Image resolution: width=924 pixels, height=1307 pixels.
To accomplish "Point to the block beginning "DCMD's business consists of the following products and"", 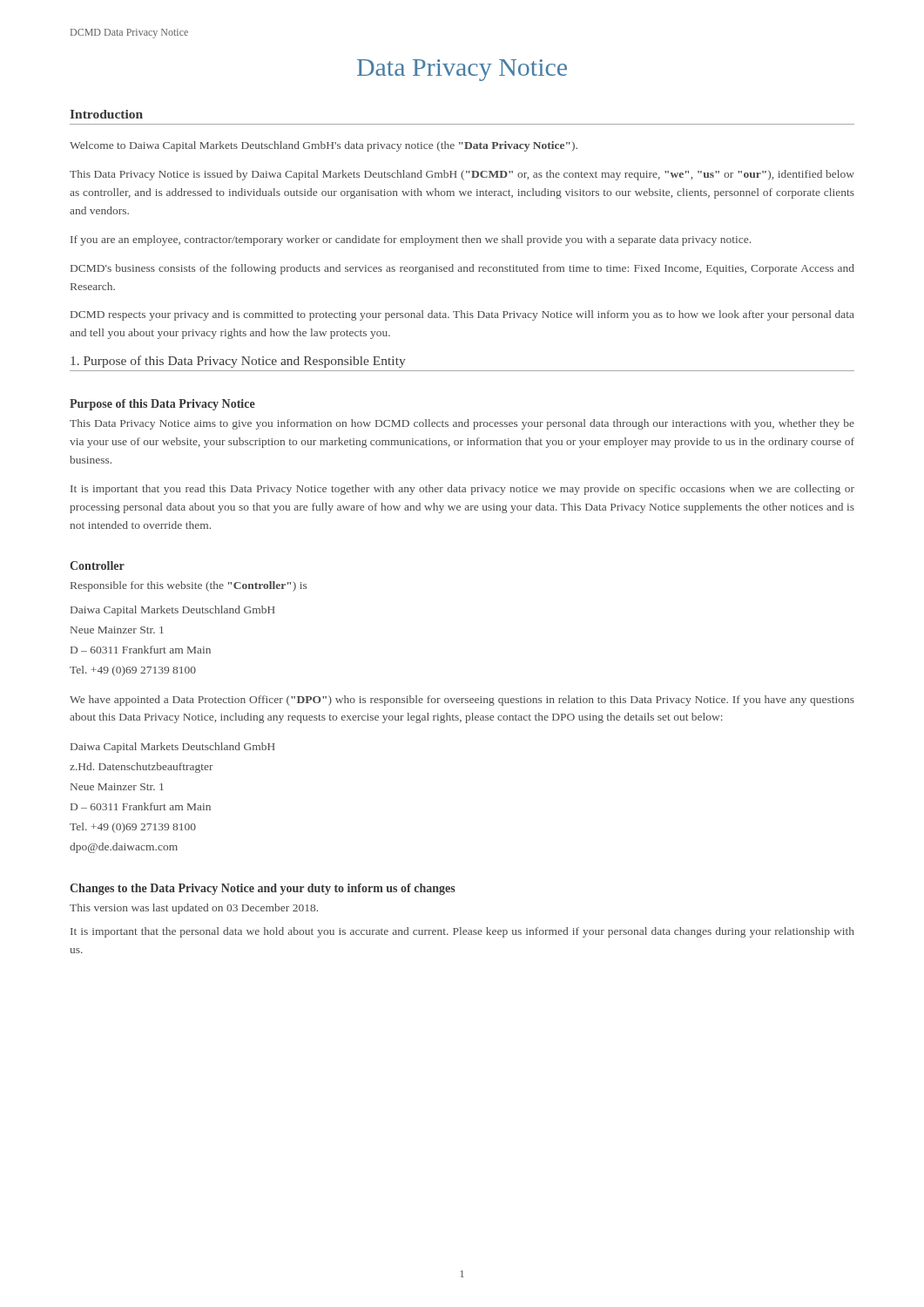I will 462,277.
